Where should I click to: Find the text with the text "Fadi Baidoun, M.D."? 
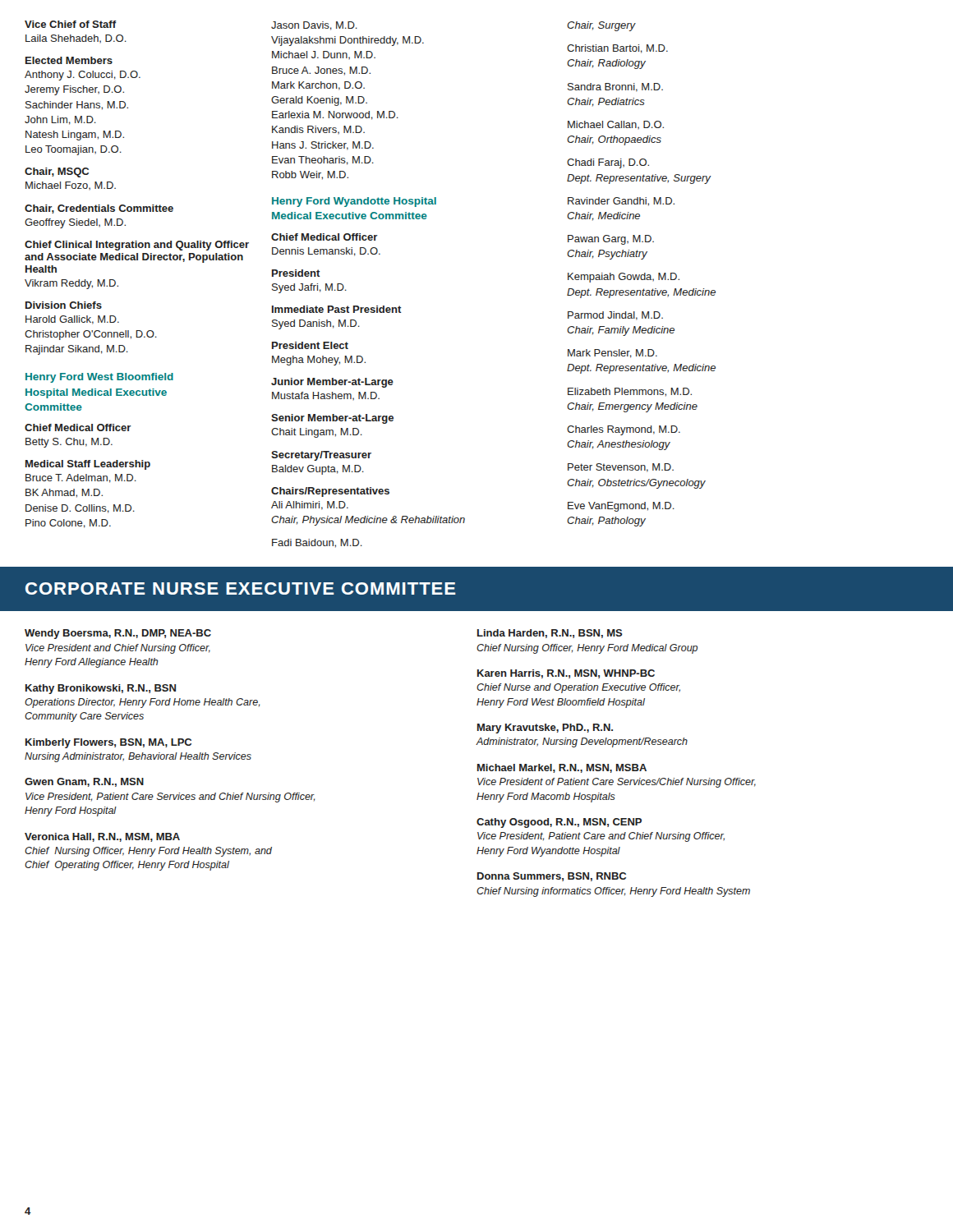click(x=317, y=543)
